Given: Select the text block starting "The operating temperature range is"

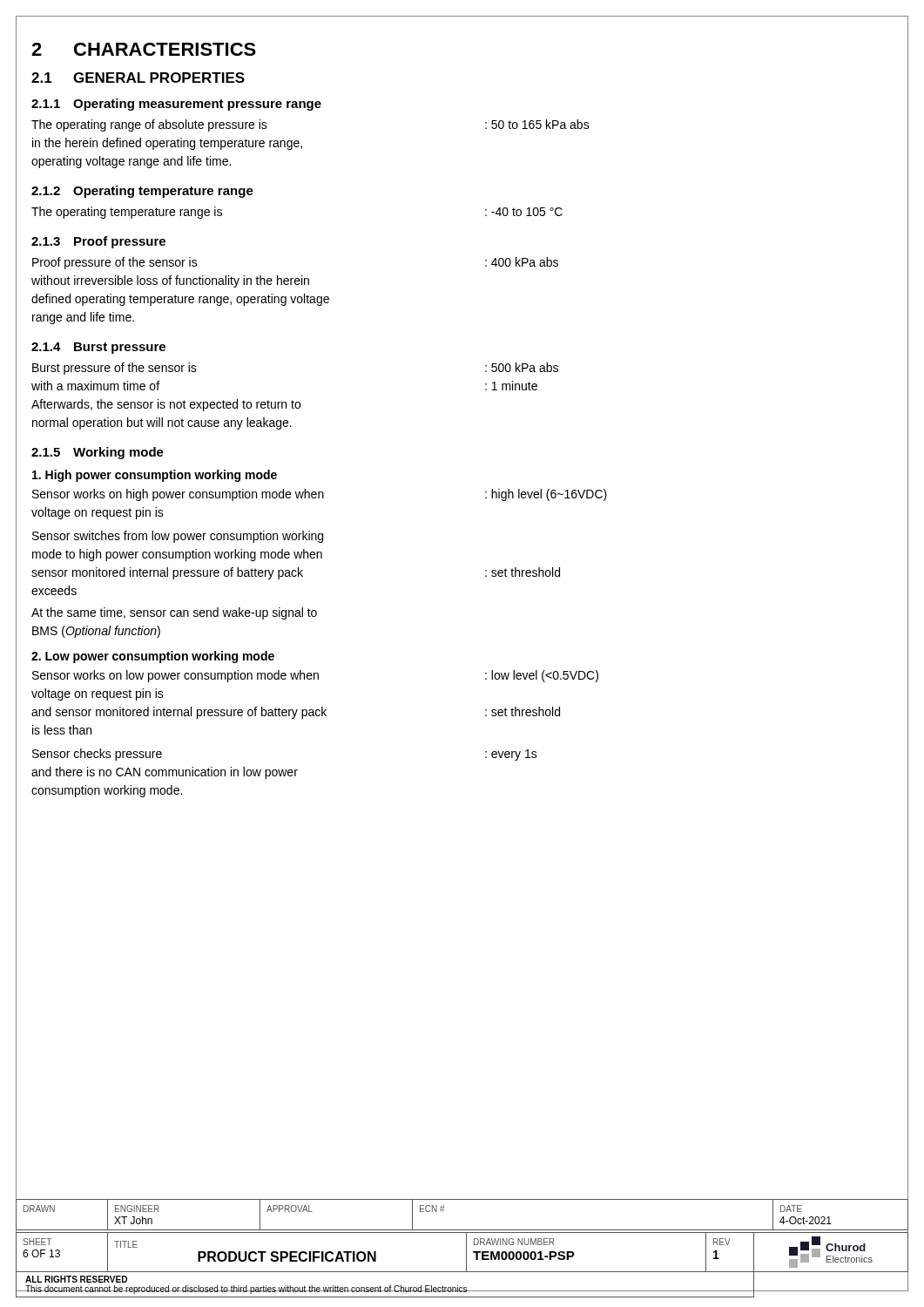Looking at the screenshot, I should (x=127, y=212).
